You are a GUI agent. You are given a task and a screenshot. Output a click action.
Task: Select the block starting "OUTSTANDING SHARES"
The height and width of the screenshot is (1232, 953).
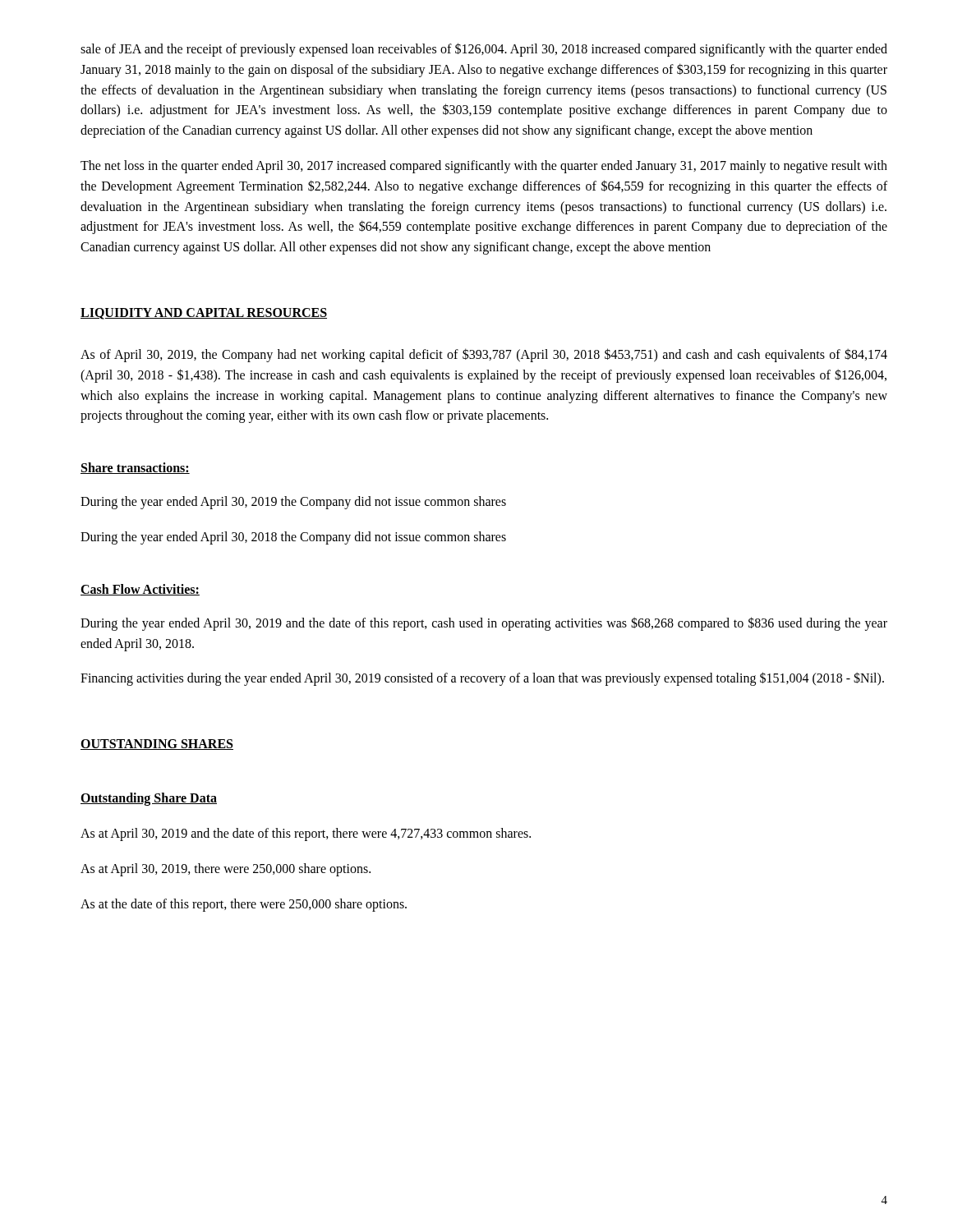(x=157, y=744)
